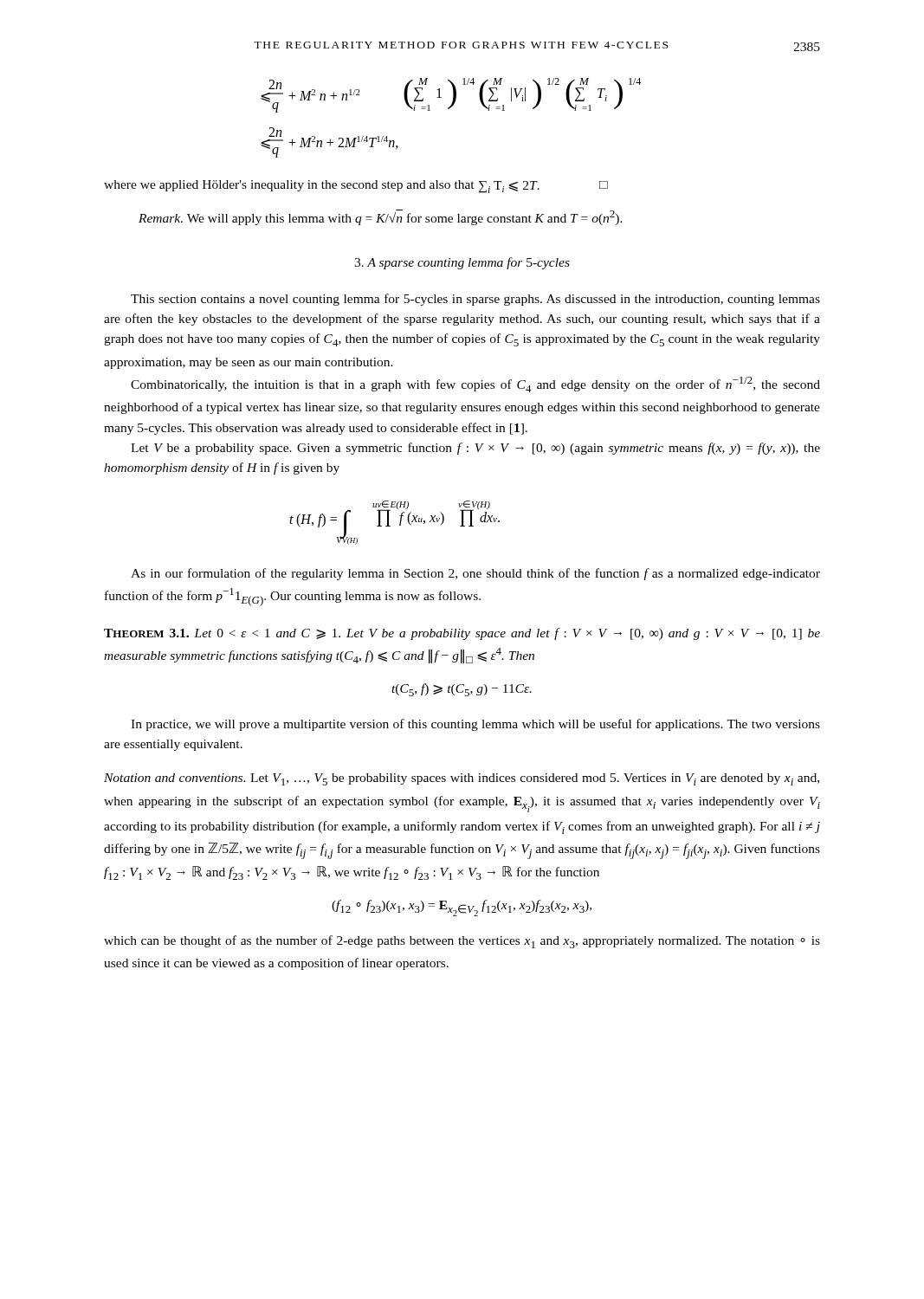The image size is (924, 1299).
Task: Where is the passage that starts "THEOREM 3.1. Let 0 < ε <"?
Action: [x=462, y=645]
